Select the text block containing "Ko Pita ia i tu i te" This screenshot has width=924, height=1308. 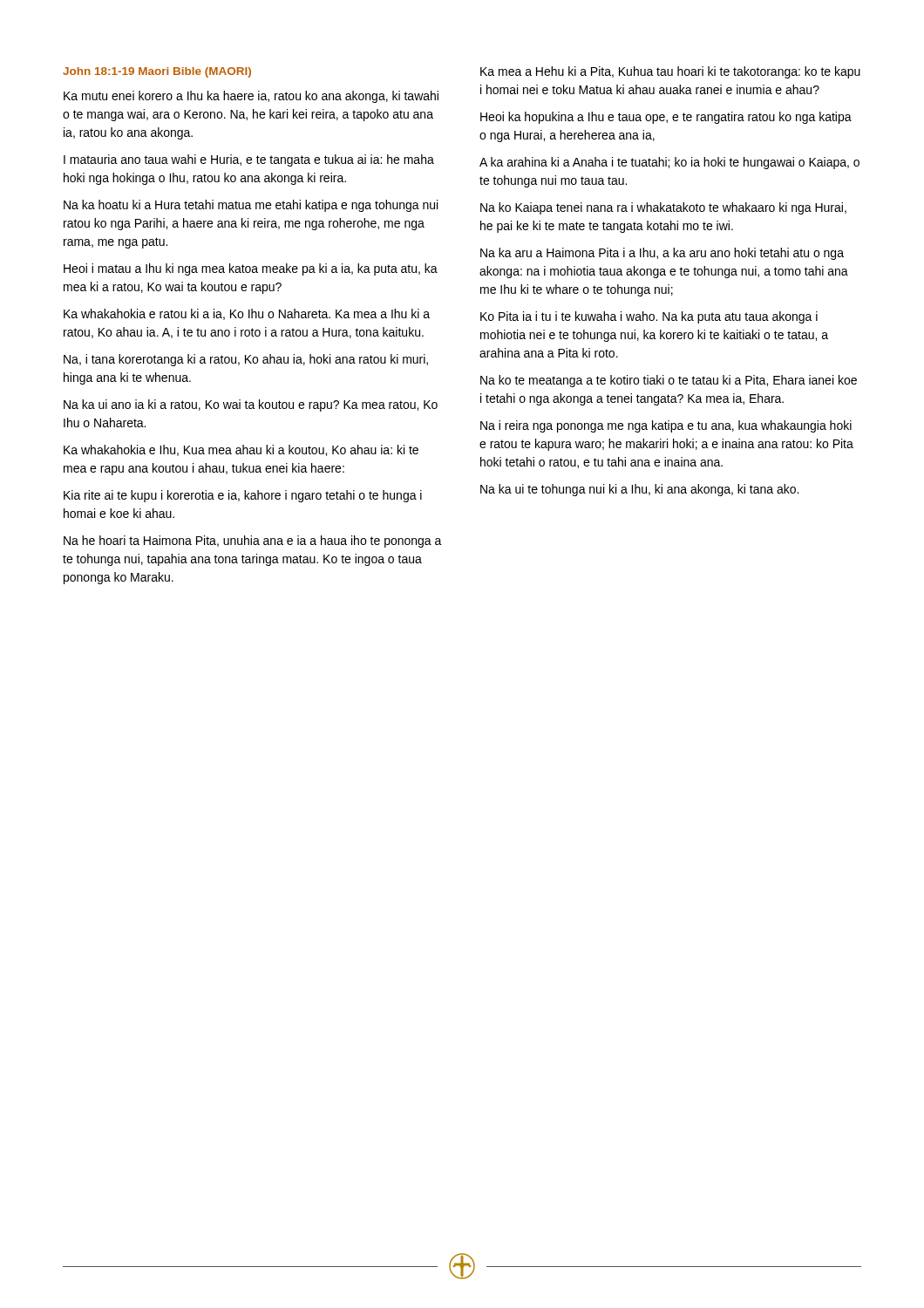654,335
